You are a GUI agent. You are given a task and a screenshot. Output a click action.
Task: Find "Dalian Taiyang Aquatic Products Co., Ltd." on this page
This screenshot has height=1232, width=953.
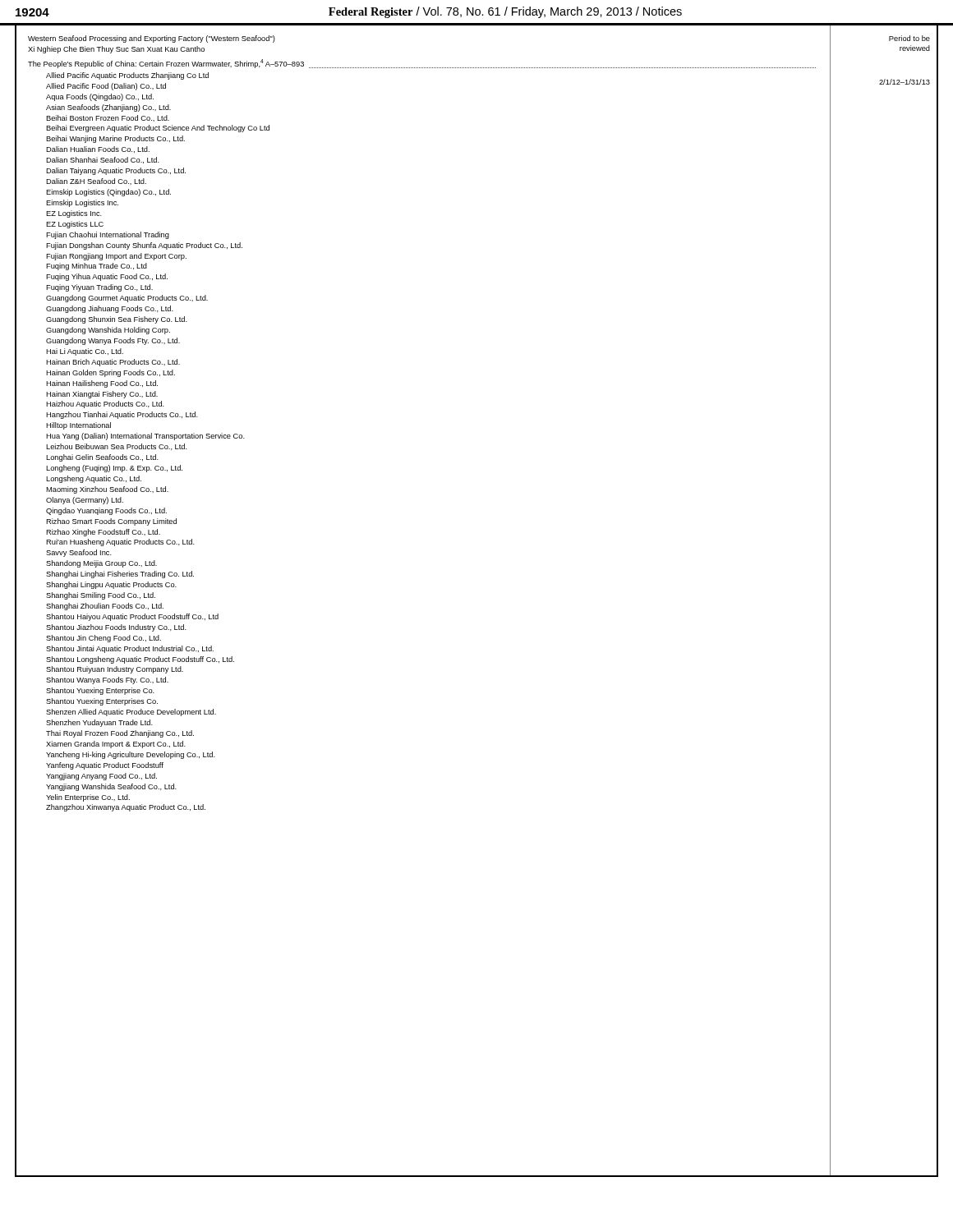click(x=116, y=171)
